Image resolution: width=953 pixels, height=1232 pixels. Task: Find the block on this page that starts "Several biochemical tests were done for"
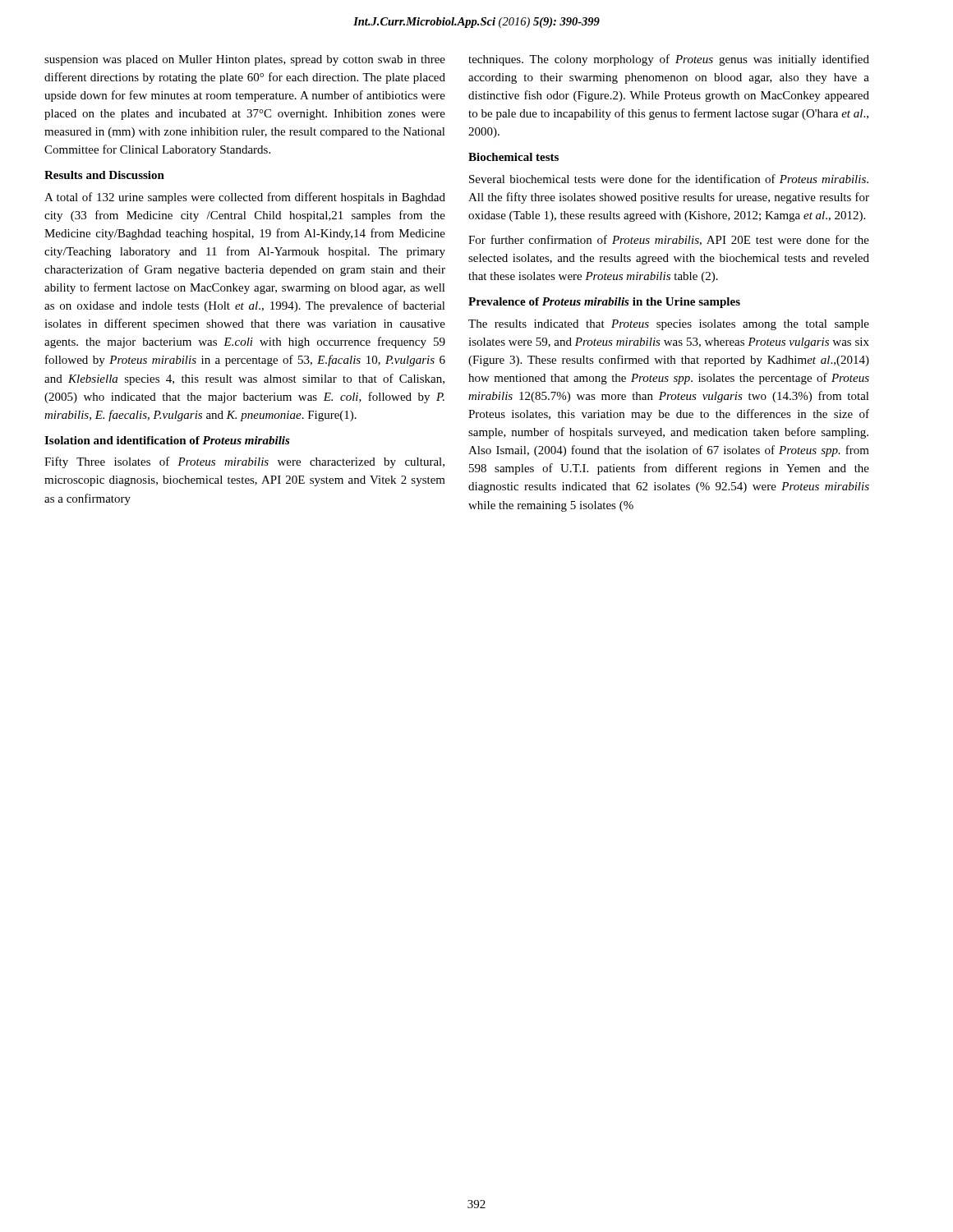(669, 197)
